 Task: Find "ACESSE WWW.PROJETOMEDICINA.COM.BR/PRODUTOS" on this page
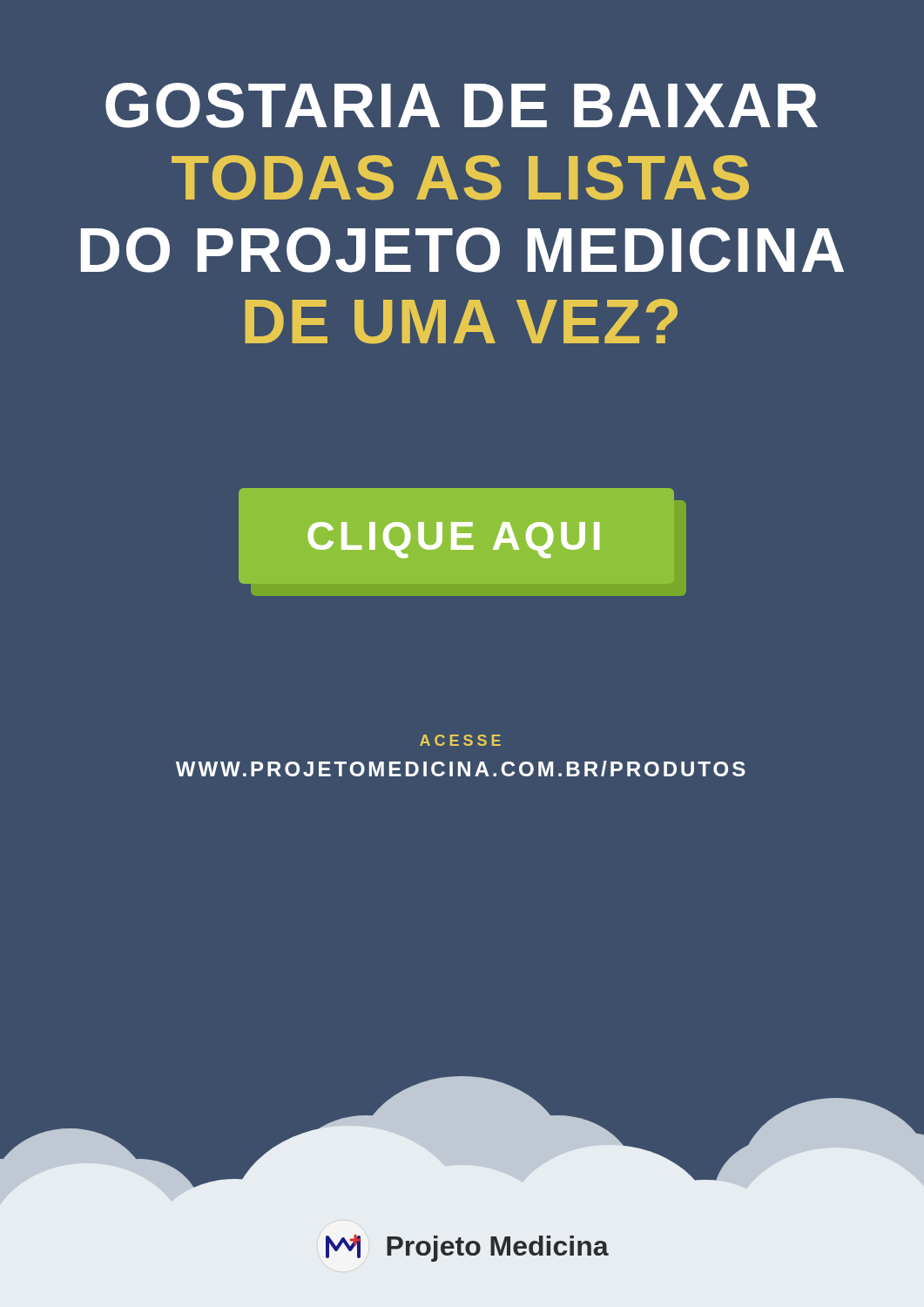point(462,757)
